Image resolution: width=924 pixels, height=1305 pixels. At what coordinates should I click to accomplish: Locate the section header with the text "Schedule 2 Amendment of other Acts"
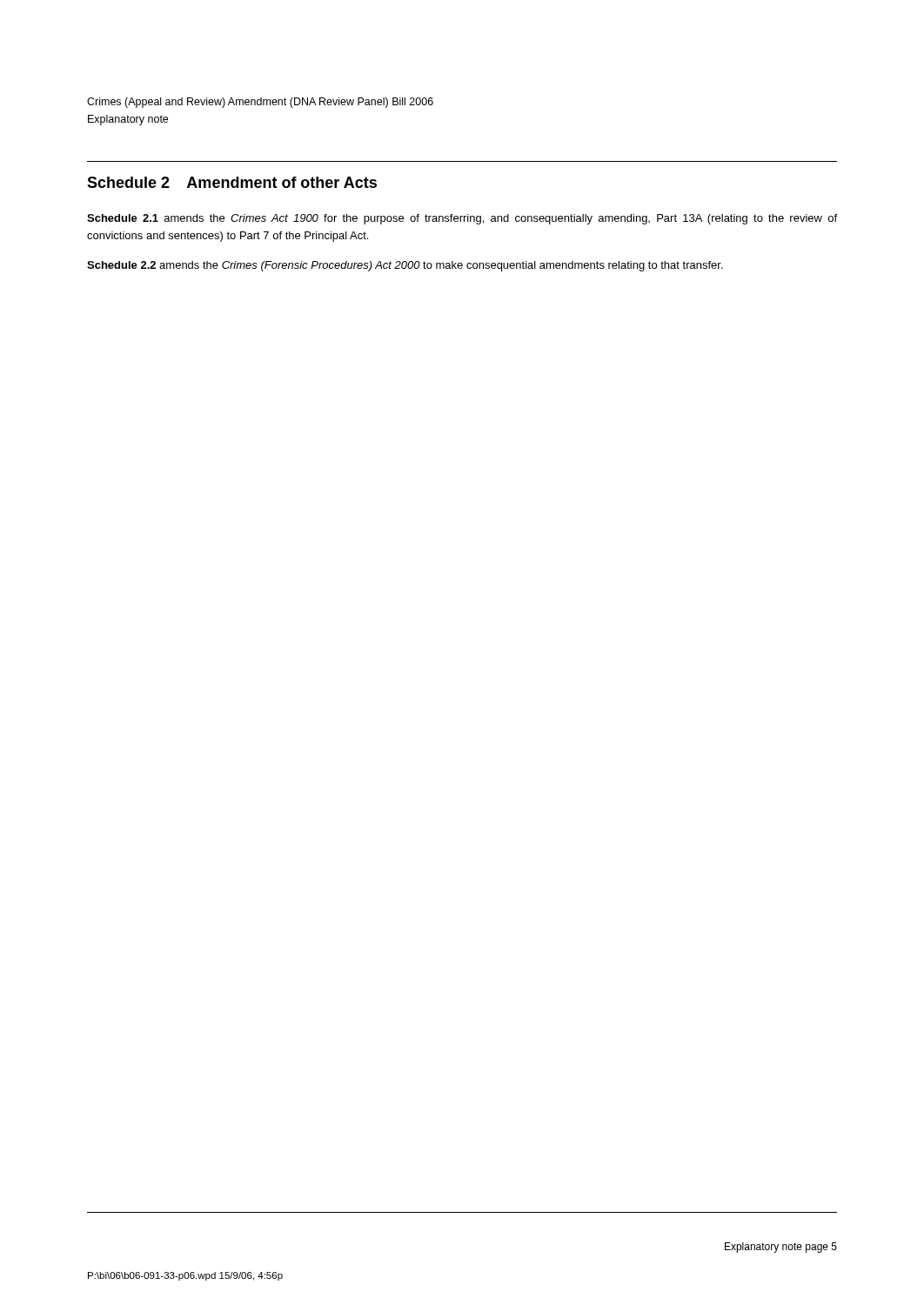coord(232,183)
